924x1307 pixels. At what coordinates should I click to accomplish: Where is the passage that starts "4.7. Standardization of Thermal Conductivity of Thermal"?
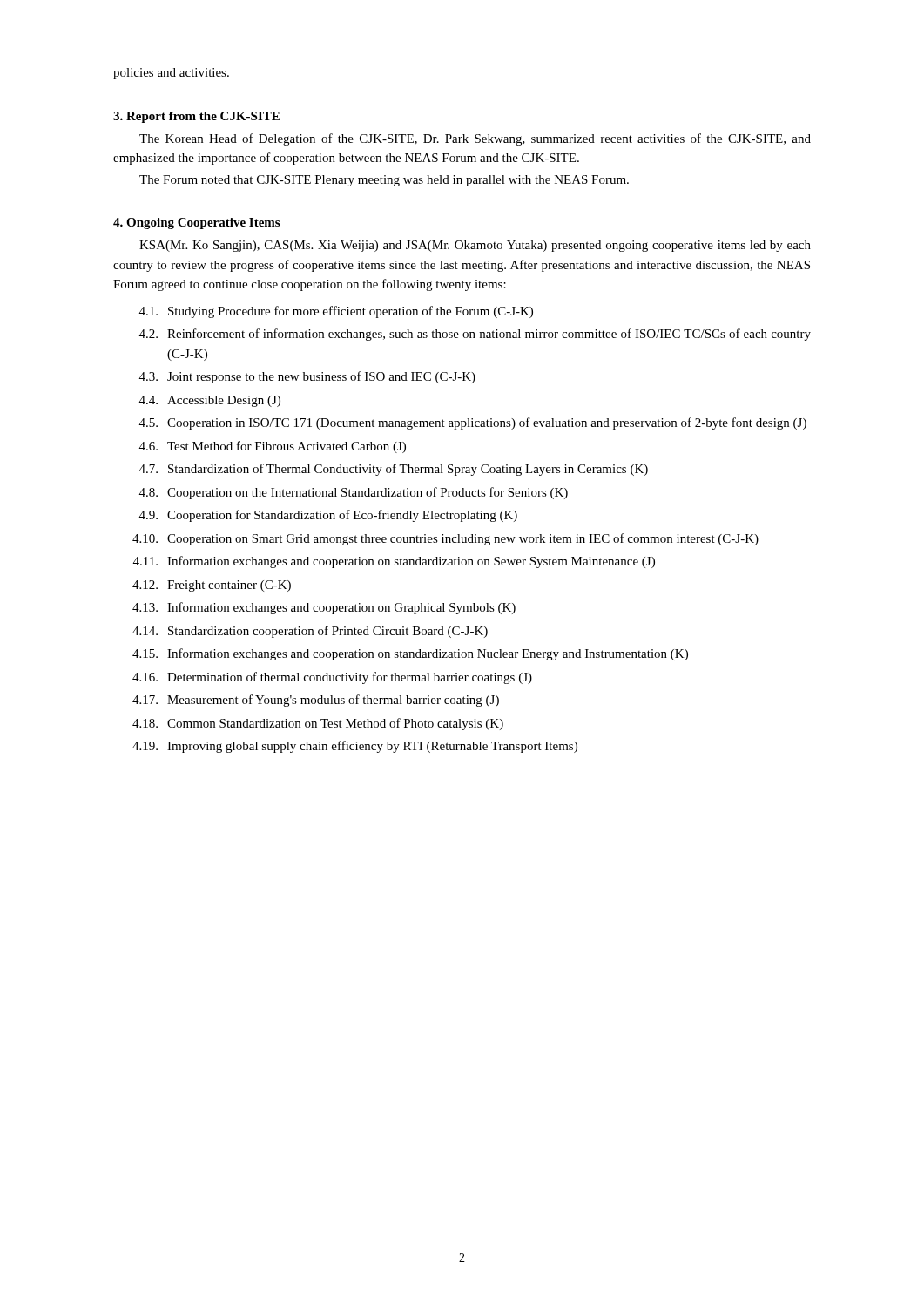[x=462, y=469]
